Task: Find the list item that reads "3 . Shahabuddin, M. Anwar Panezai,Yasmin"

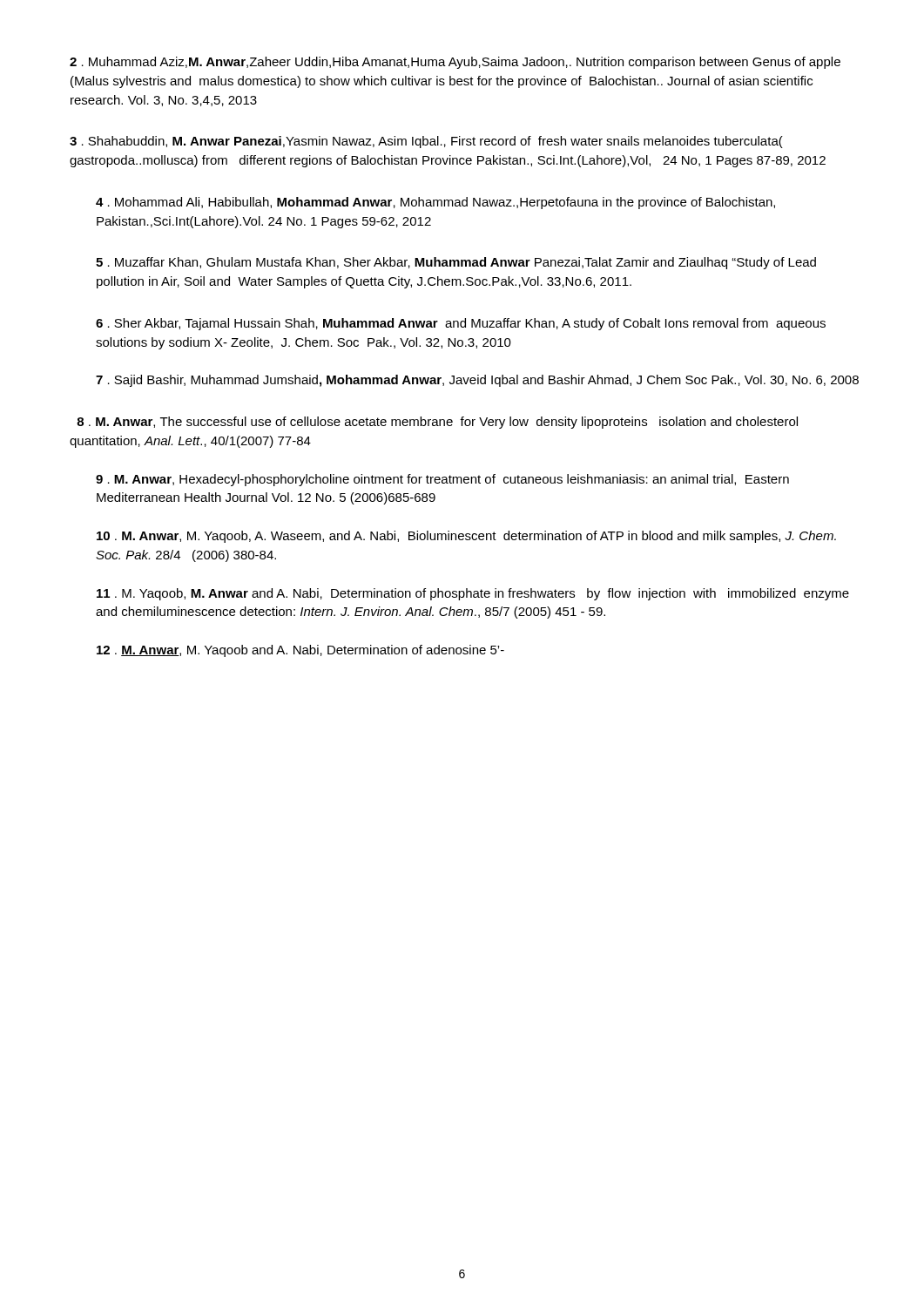Action: coord(448,150)
